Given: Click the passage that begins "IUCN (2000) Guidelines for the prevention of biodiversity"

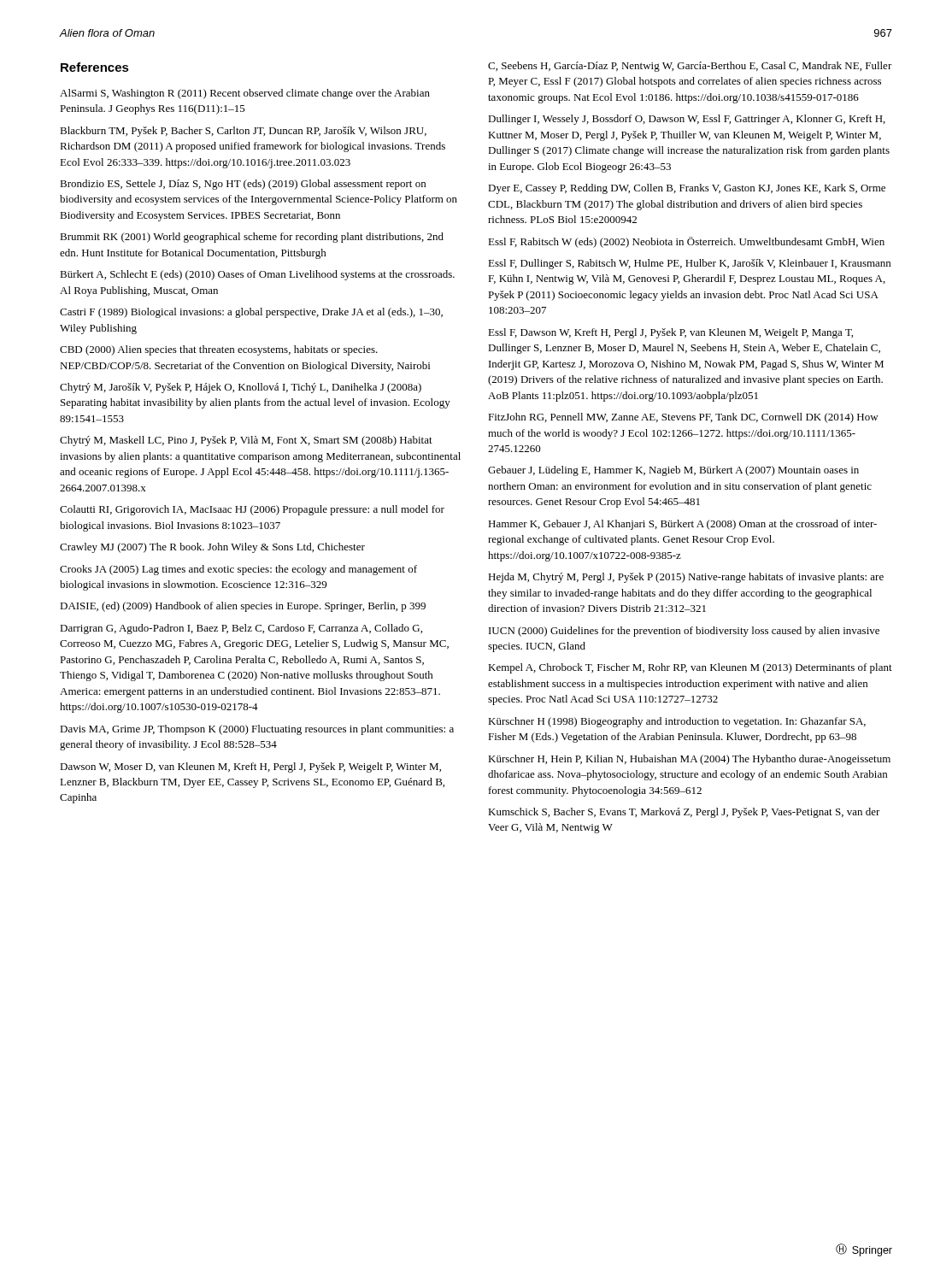Looking at the screenshot, I should (x=684, y=638).
